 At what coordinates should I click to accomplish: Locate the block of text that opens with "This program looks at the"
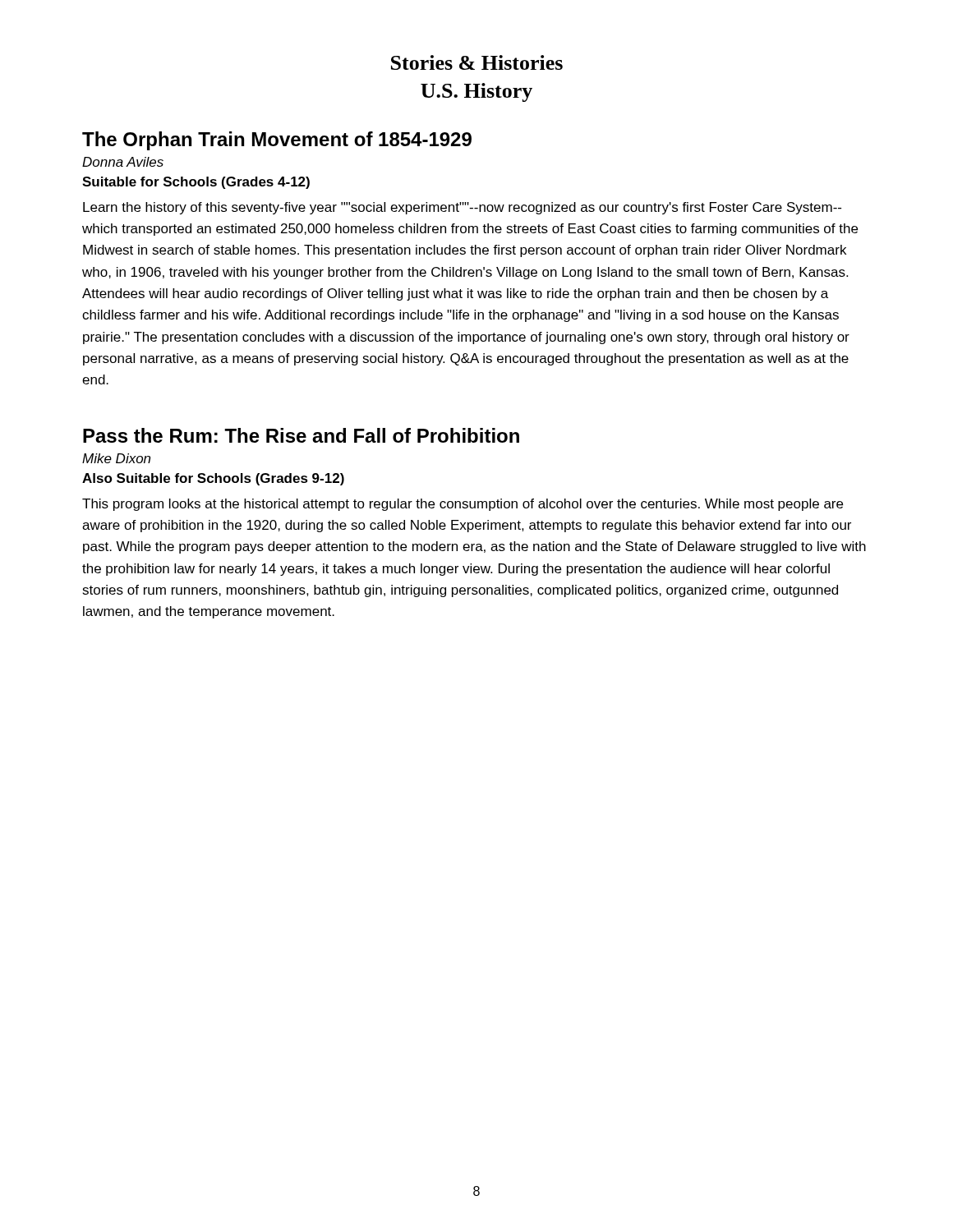(x=474, y=558)
